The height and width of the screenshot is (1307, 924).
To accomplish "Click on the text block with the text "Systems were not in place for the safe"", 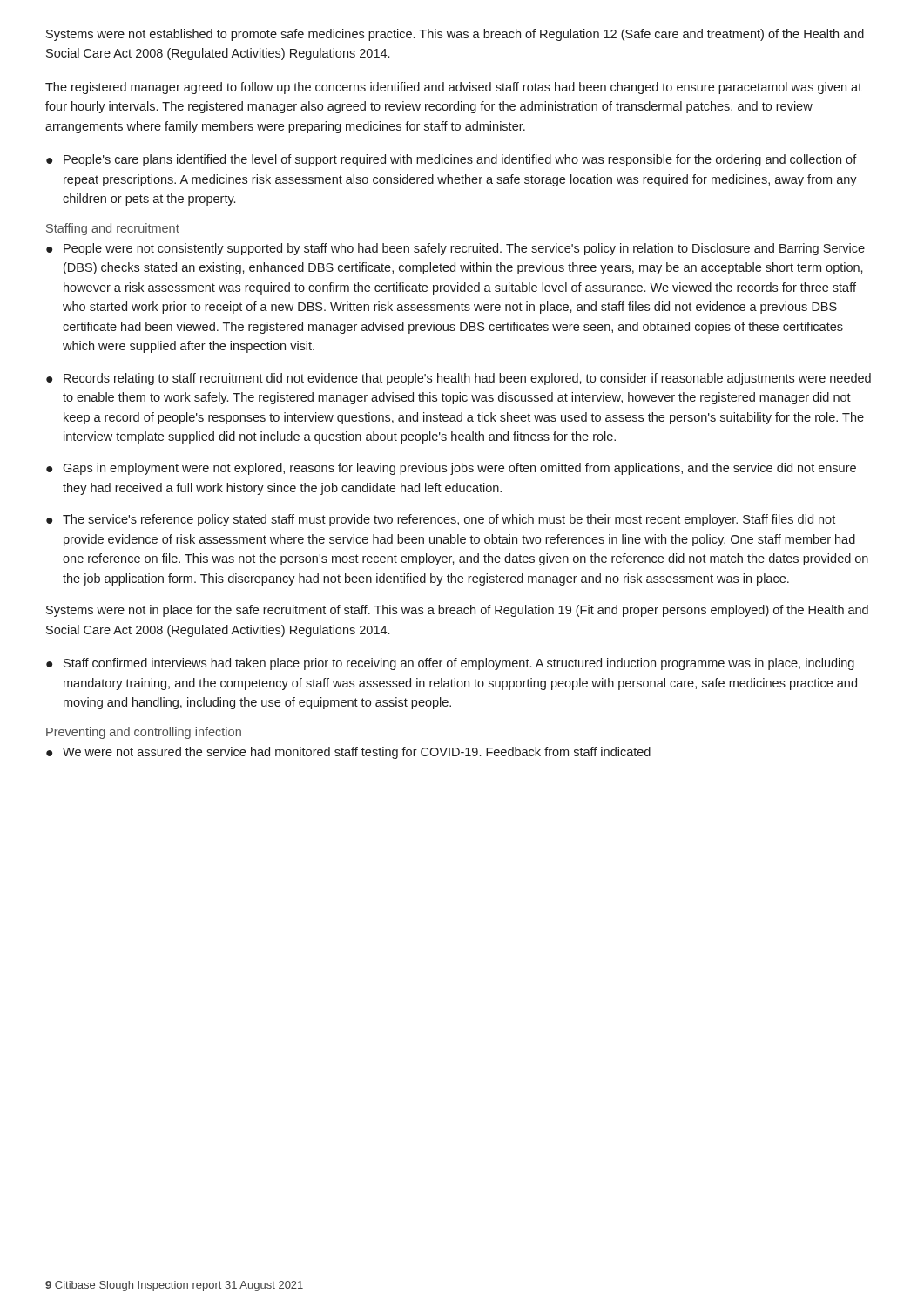I will tap(457, 620).
